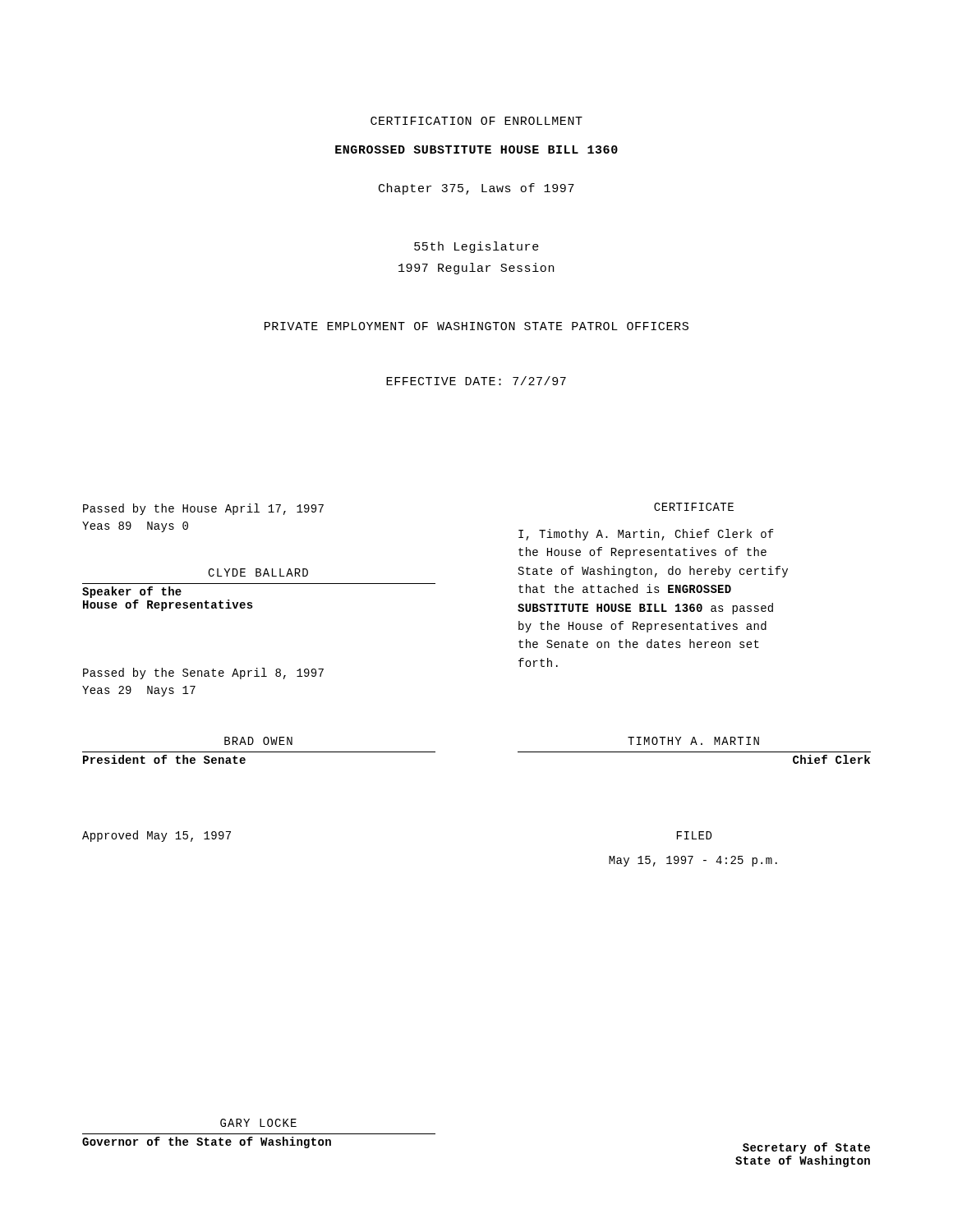Point to the element starting "Approved May 15, 1997"
The width and height of the screenshot is (953, 1232).
coord(157,836)
